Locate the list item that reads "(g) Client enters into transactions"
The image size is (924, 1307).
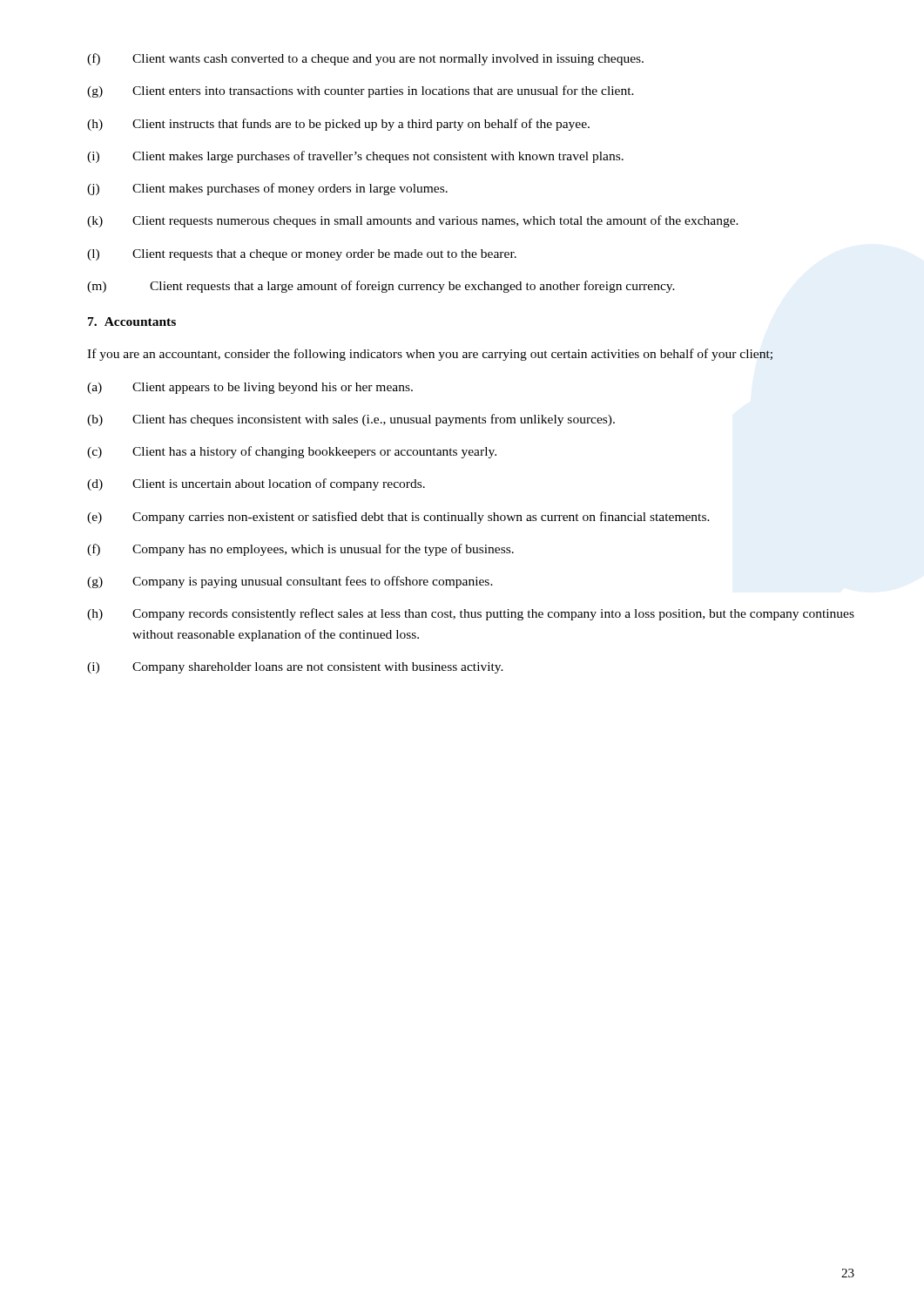tap(471, 91)
